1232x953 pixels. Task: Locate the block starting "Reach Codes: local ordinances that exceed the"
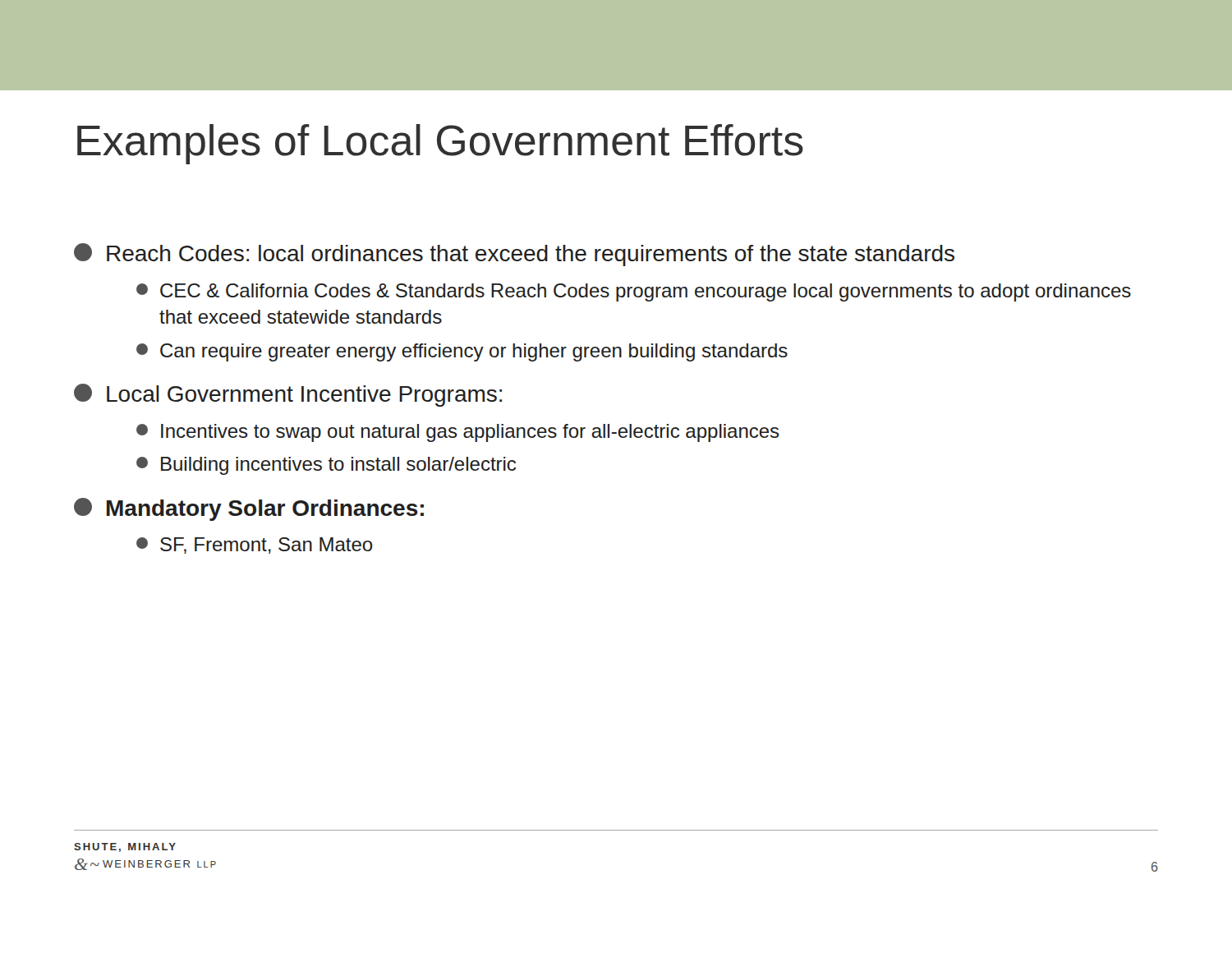[x=616, y=304]
